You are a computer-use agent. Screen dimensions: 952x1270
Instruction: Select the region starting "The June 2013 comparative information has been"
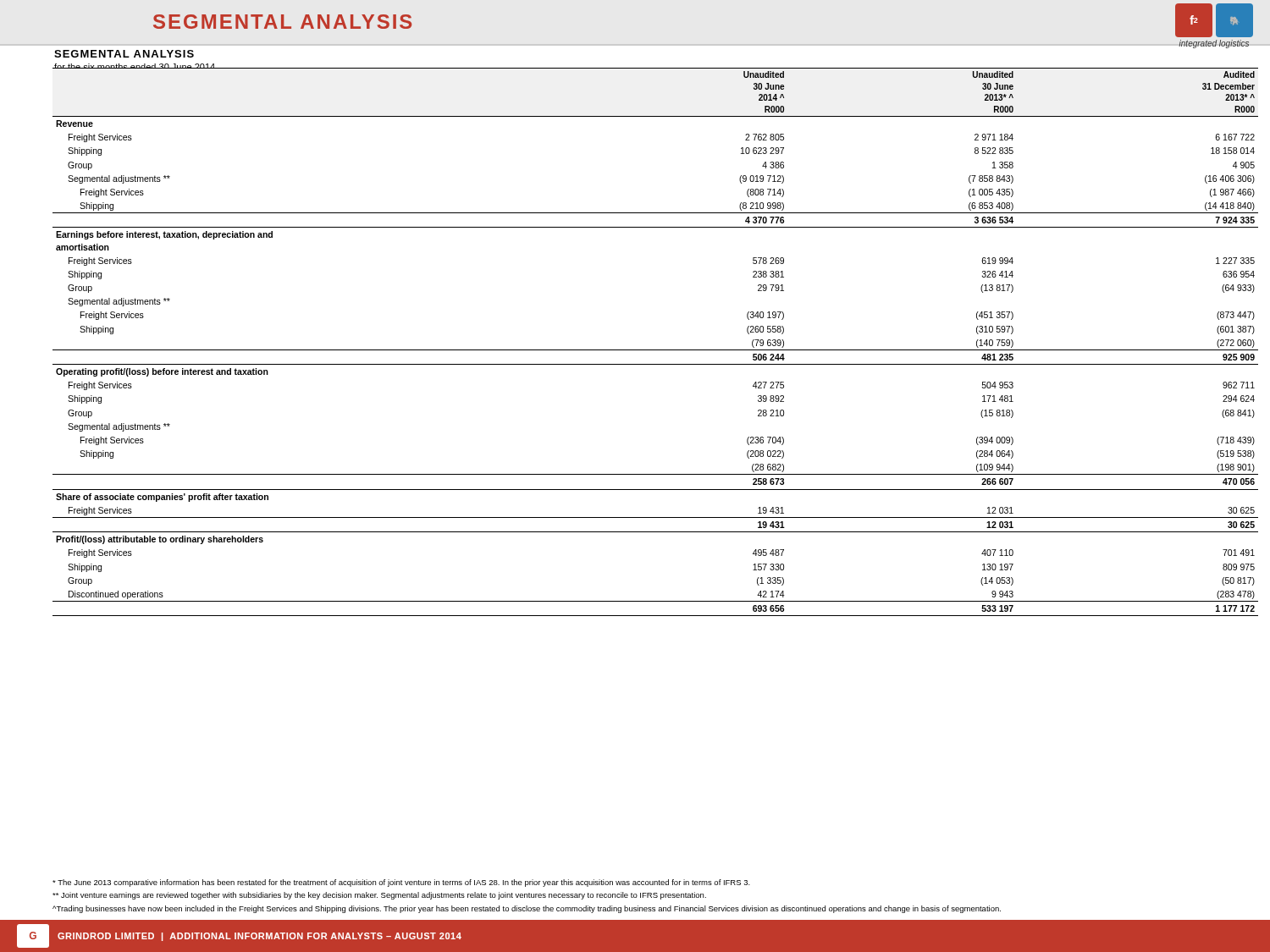point(401,882)
